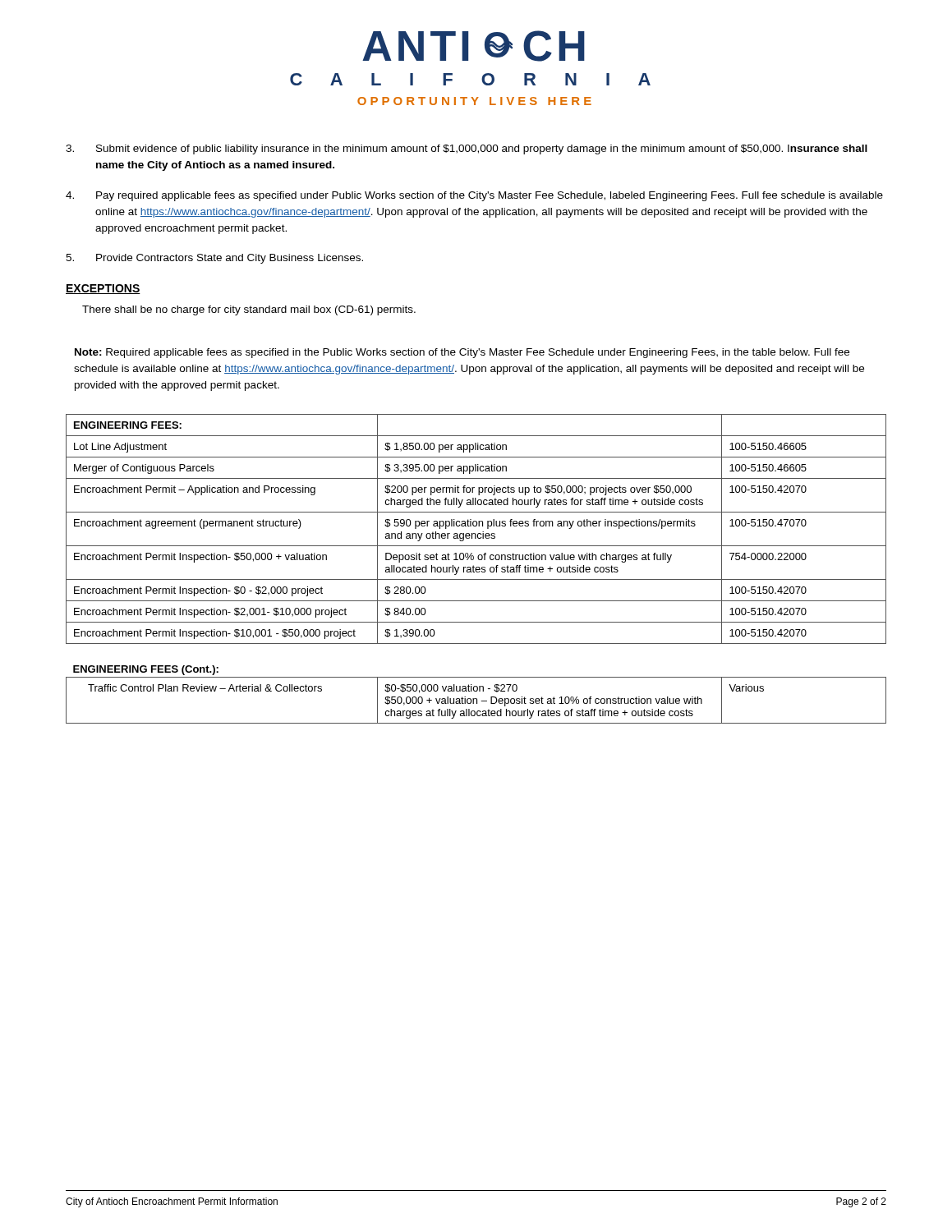Click on the text block that reads "Note: Required applicable fees as specified"
952x1232 pixels.
469,368
